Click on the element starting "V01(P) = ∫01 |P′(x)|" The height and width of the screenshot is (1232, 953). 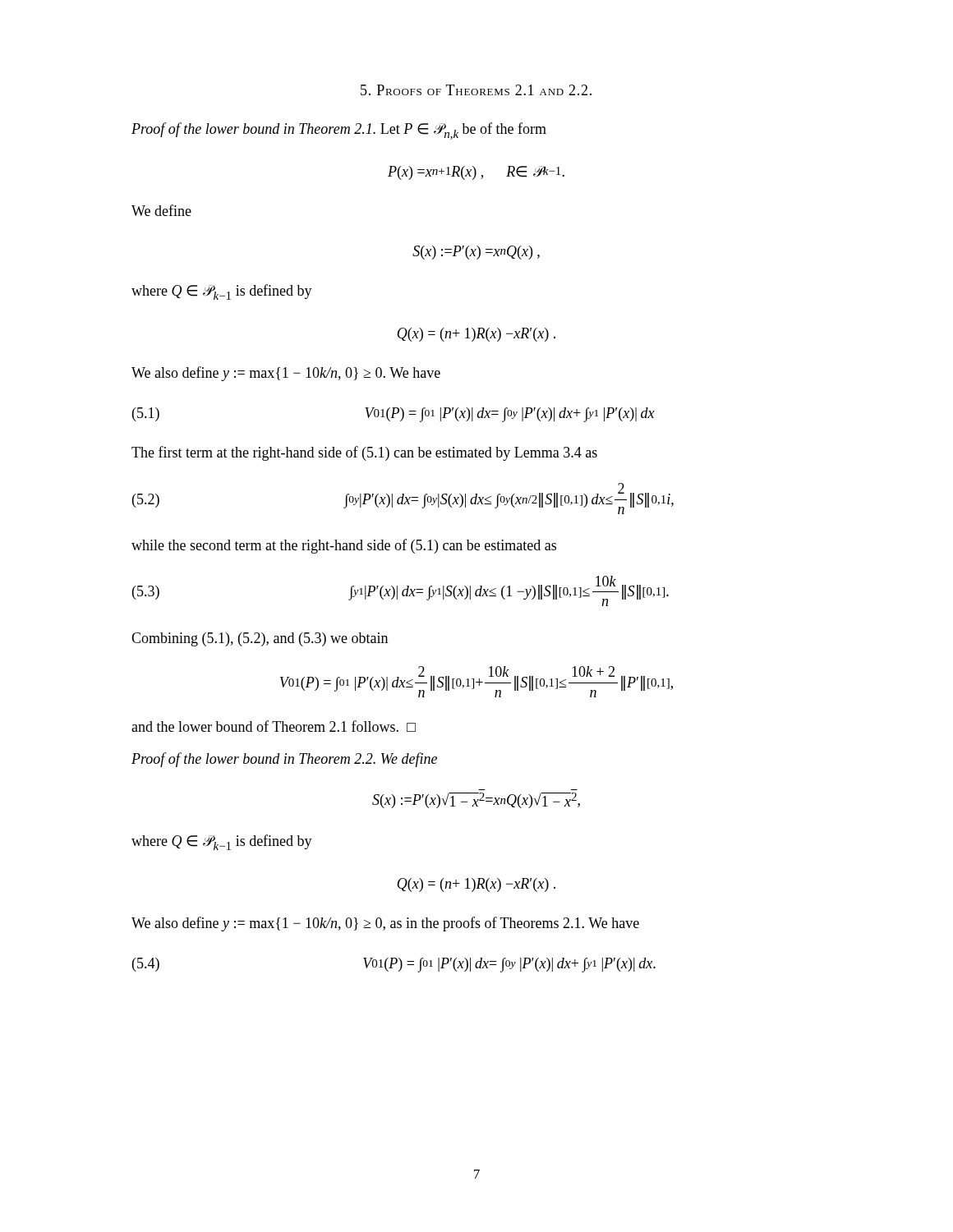pos(476,683)
